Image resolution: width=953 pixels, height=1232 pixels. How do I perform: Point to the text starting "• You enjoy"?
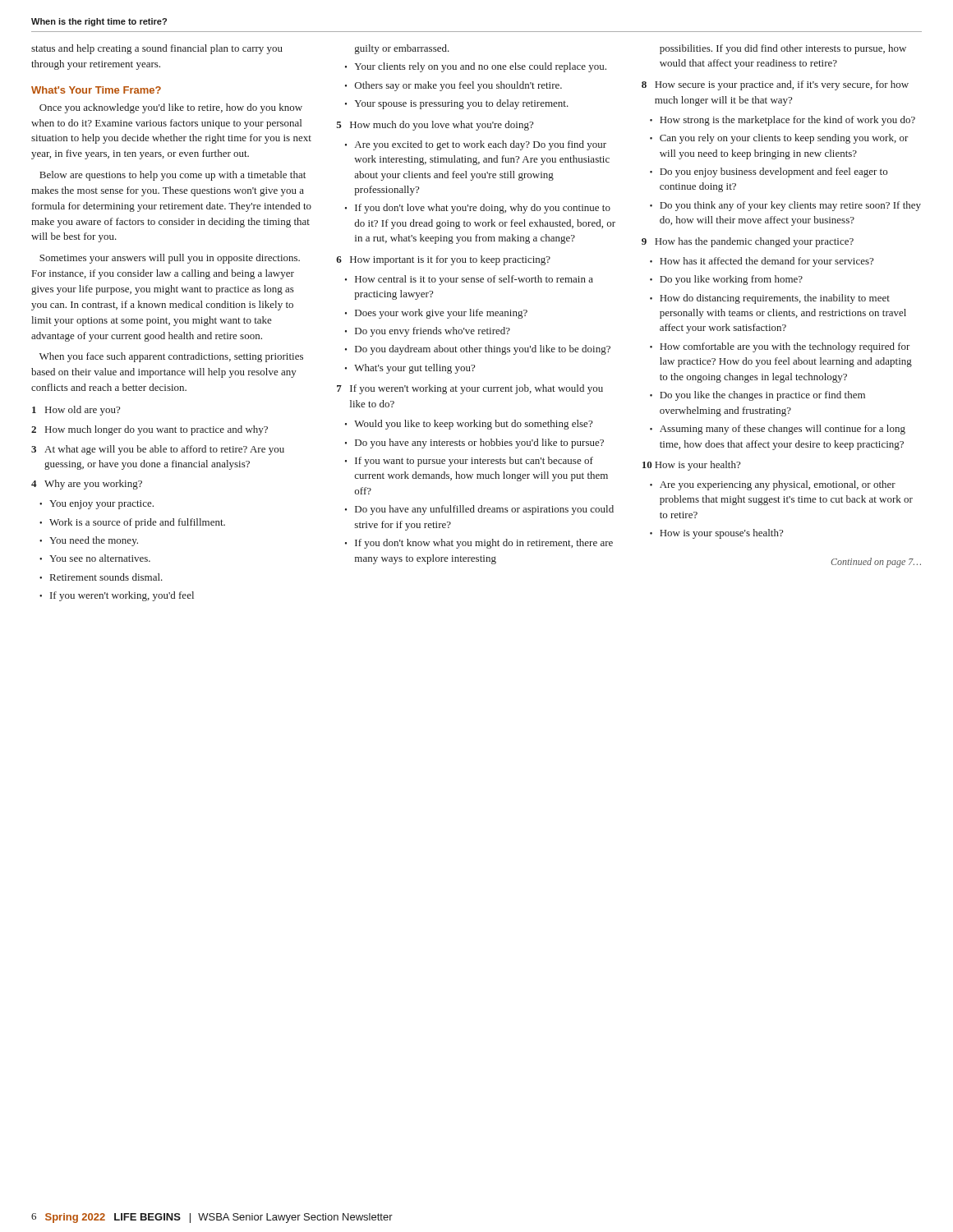pos(97,505)
